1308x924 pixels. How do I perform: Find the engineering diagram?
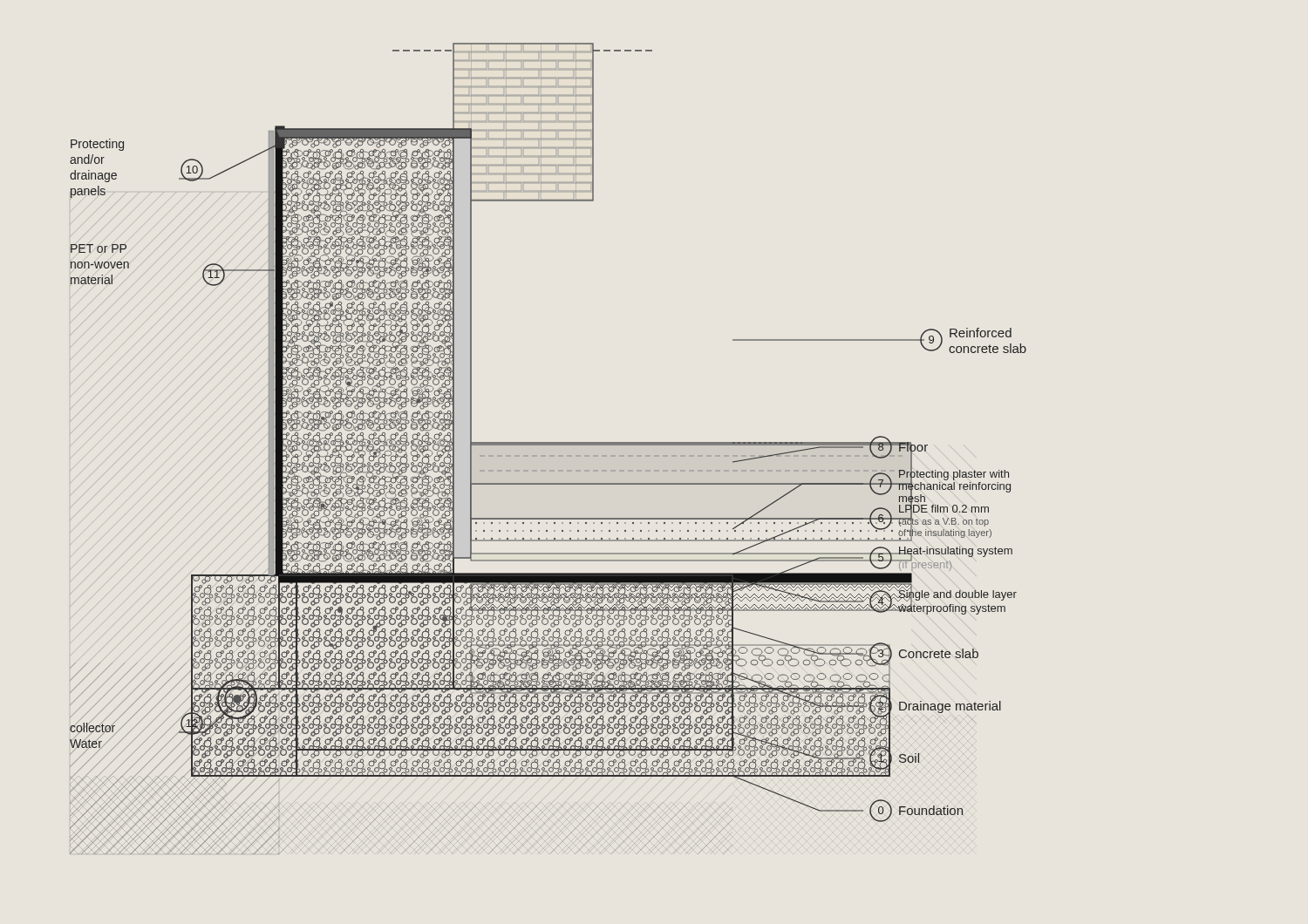click(x=654, y=462)
